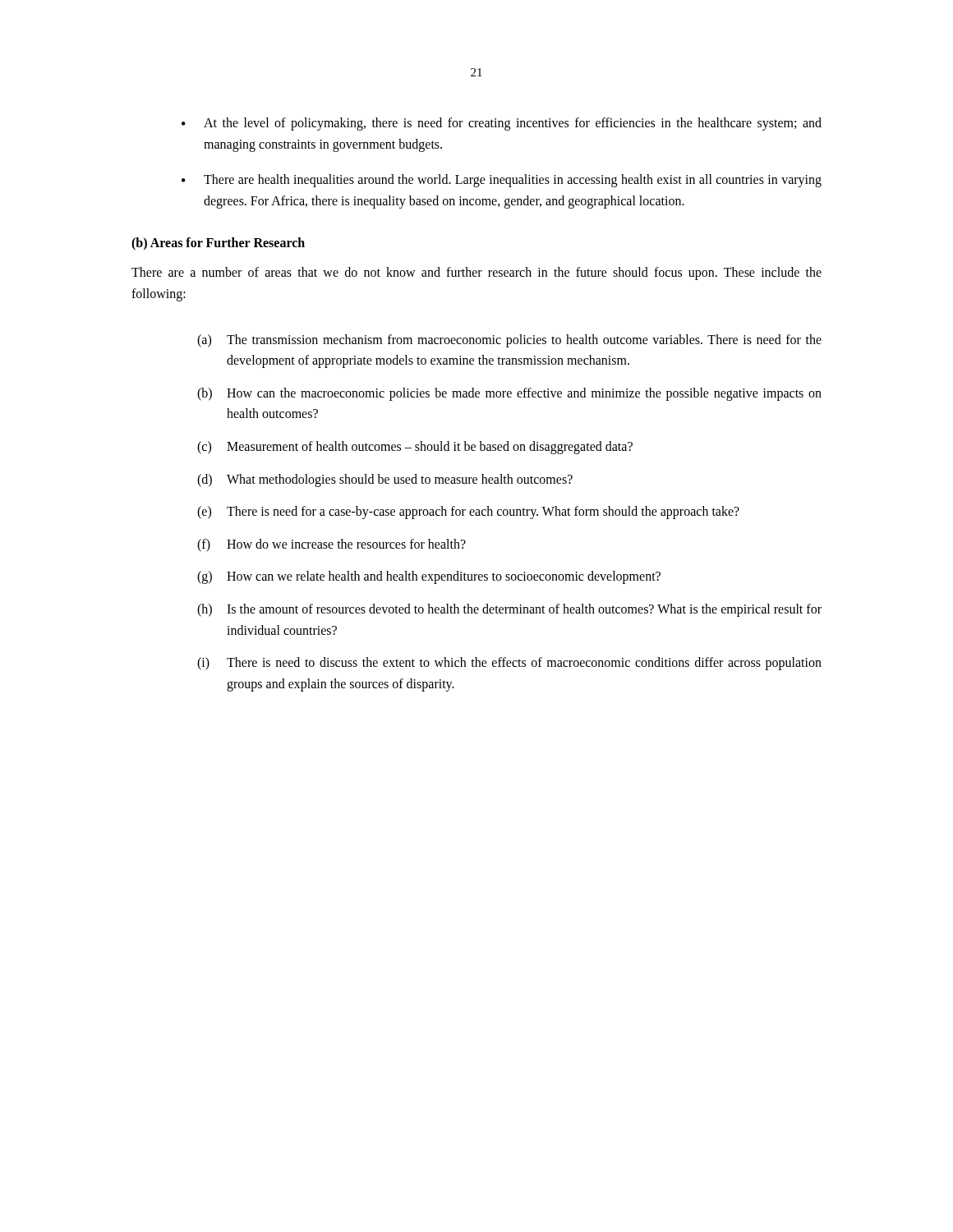
Task: Click the passage that begins "(g)How can we relate health and health expenditures"
Action: click(x=429, y=577)
